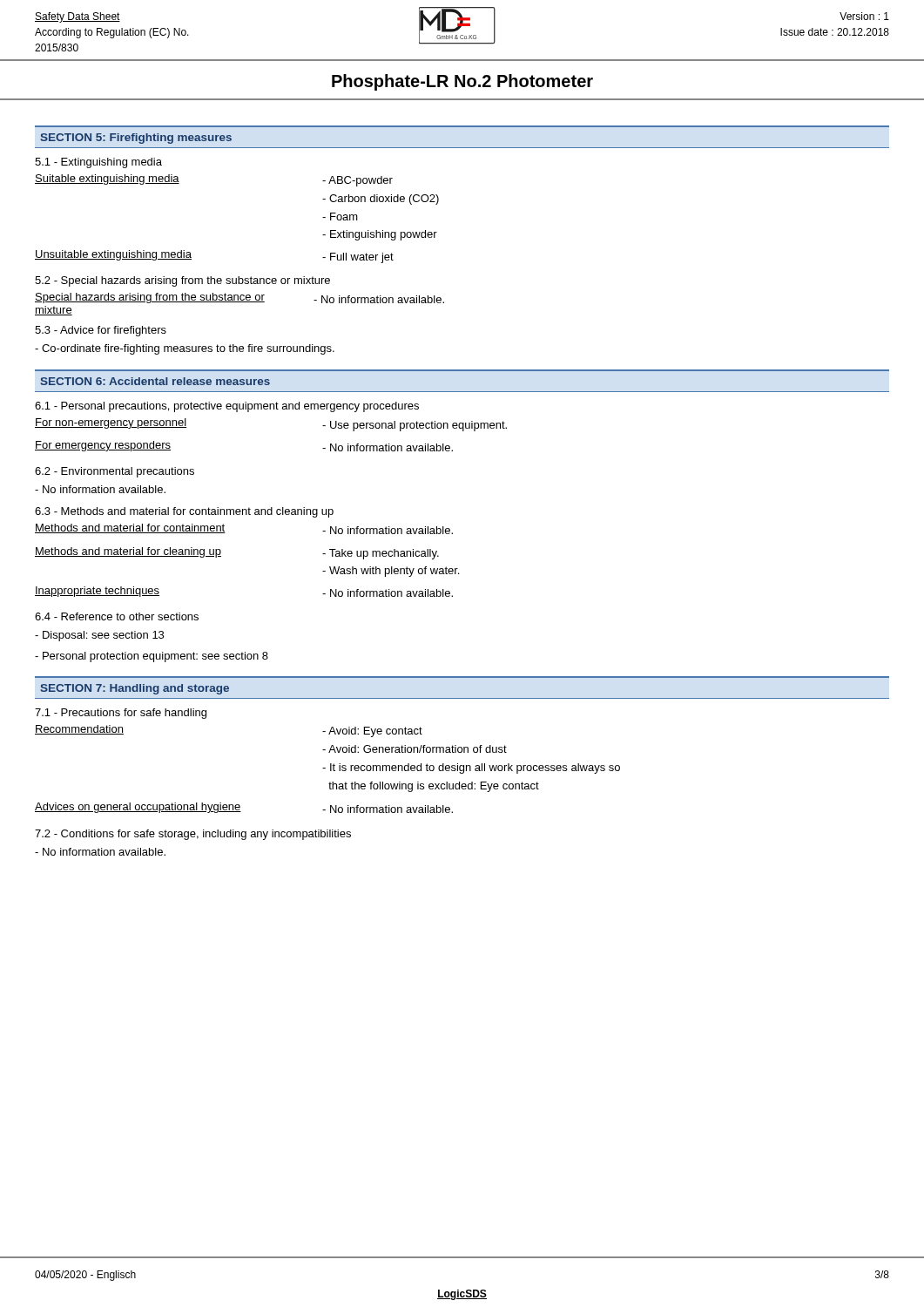The height and width of the screenshot is (1307, 924).
Task: Locate the block starting "1 - Precautions for safe"
Action: click(x=121, y=713)
